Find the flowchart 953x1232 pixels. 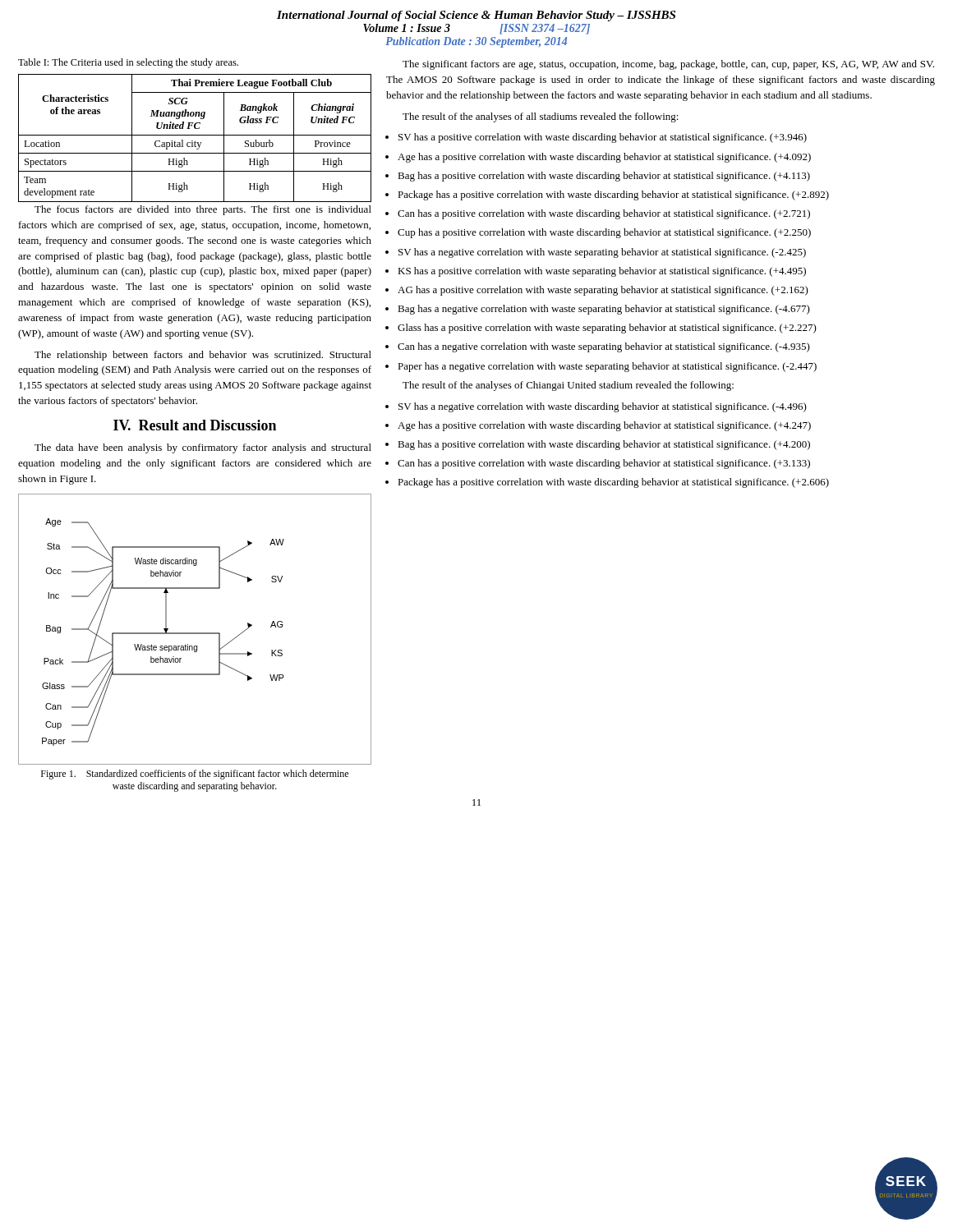pos(195,629)
